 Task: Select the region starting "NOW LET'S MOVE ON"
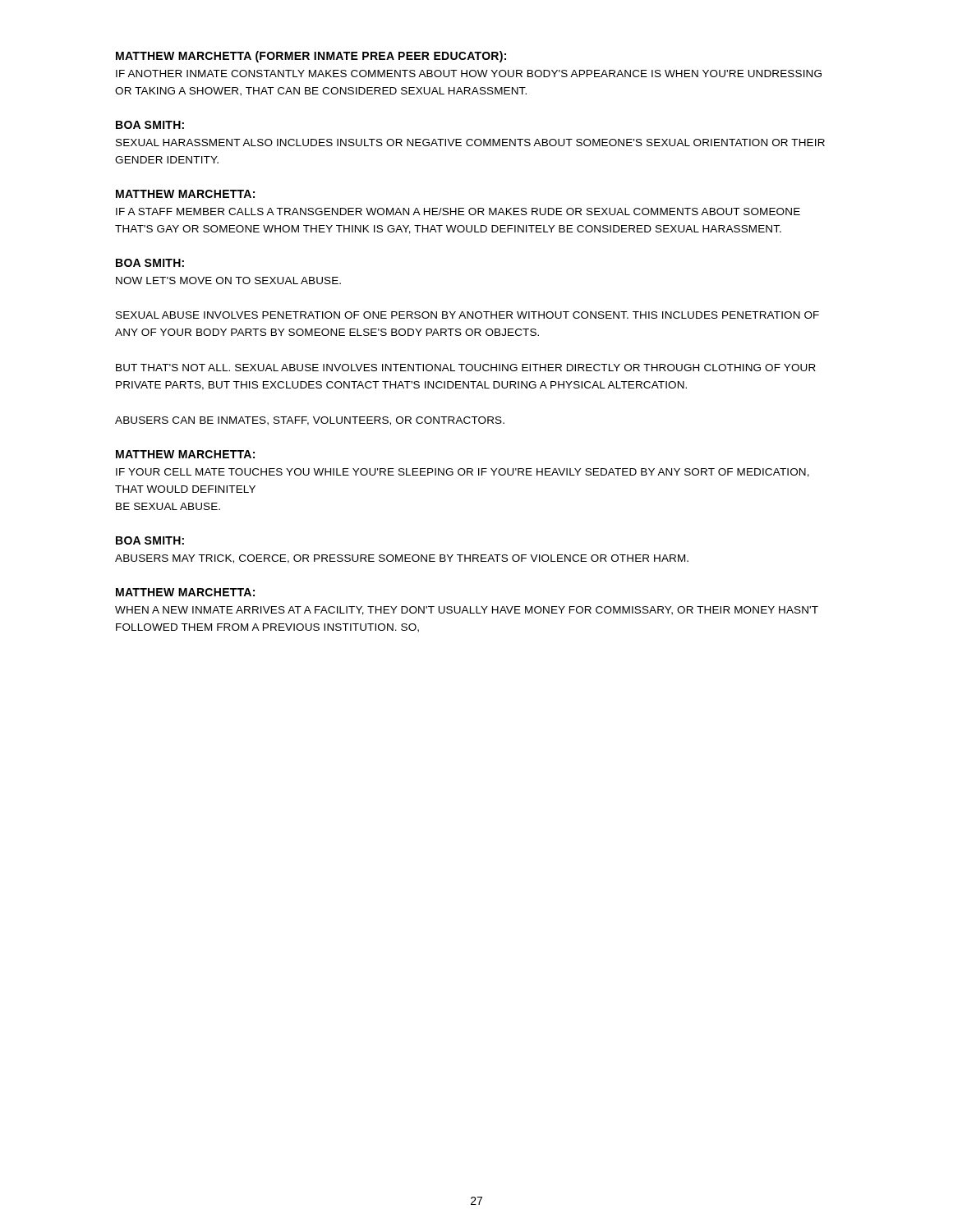pos(228,280)
